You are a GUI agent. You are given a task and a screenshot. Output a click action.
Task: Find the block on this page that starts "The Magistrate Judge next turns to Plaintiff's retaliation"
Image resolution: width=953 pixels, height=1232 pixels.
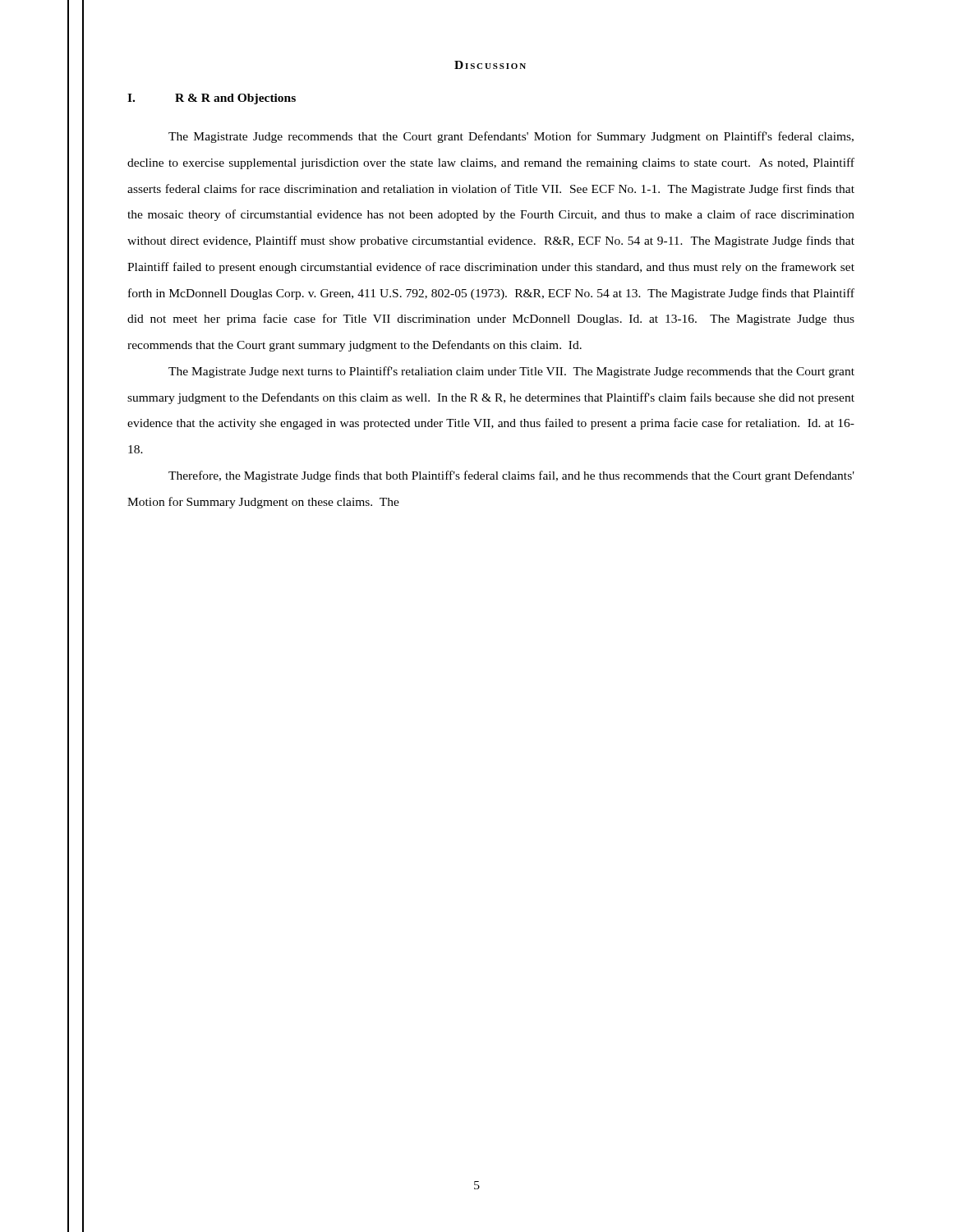click(491, 410)
